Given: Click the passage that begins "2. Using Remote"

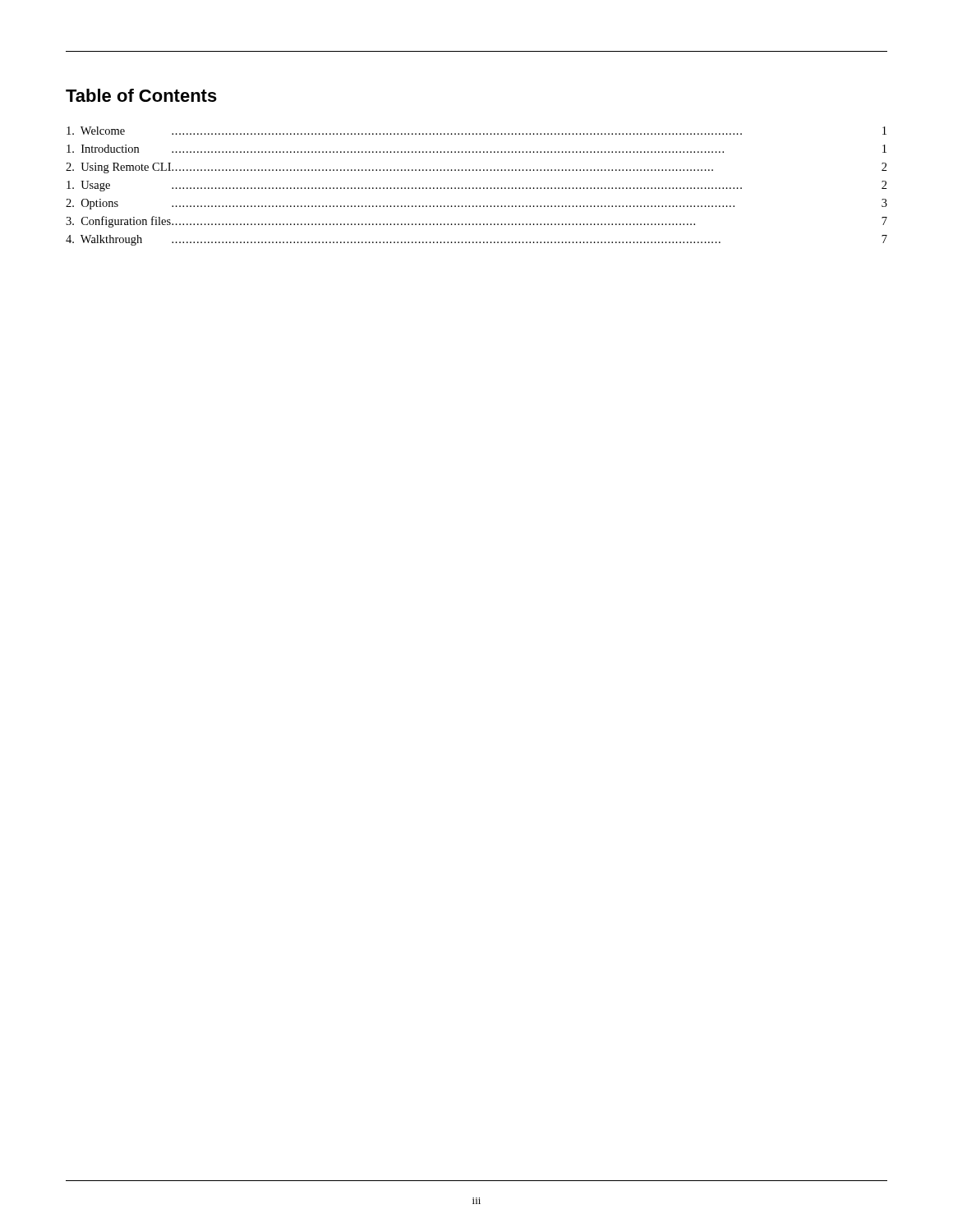Looking at the screenshot, I should point(476,167).
